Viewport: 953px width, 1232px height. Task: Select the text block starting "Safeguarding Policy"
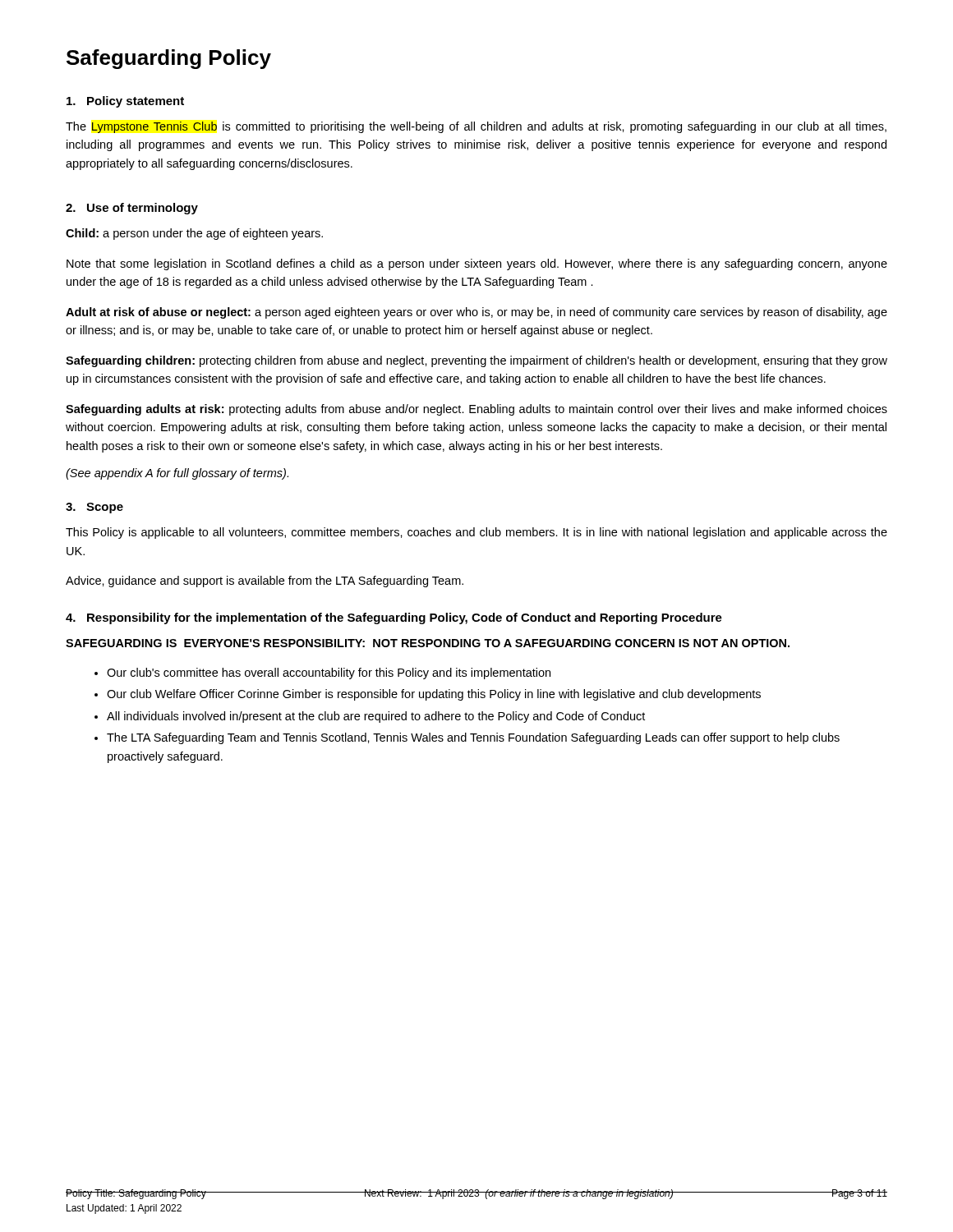click(168, 58)
